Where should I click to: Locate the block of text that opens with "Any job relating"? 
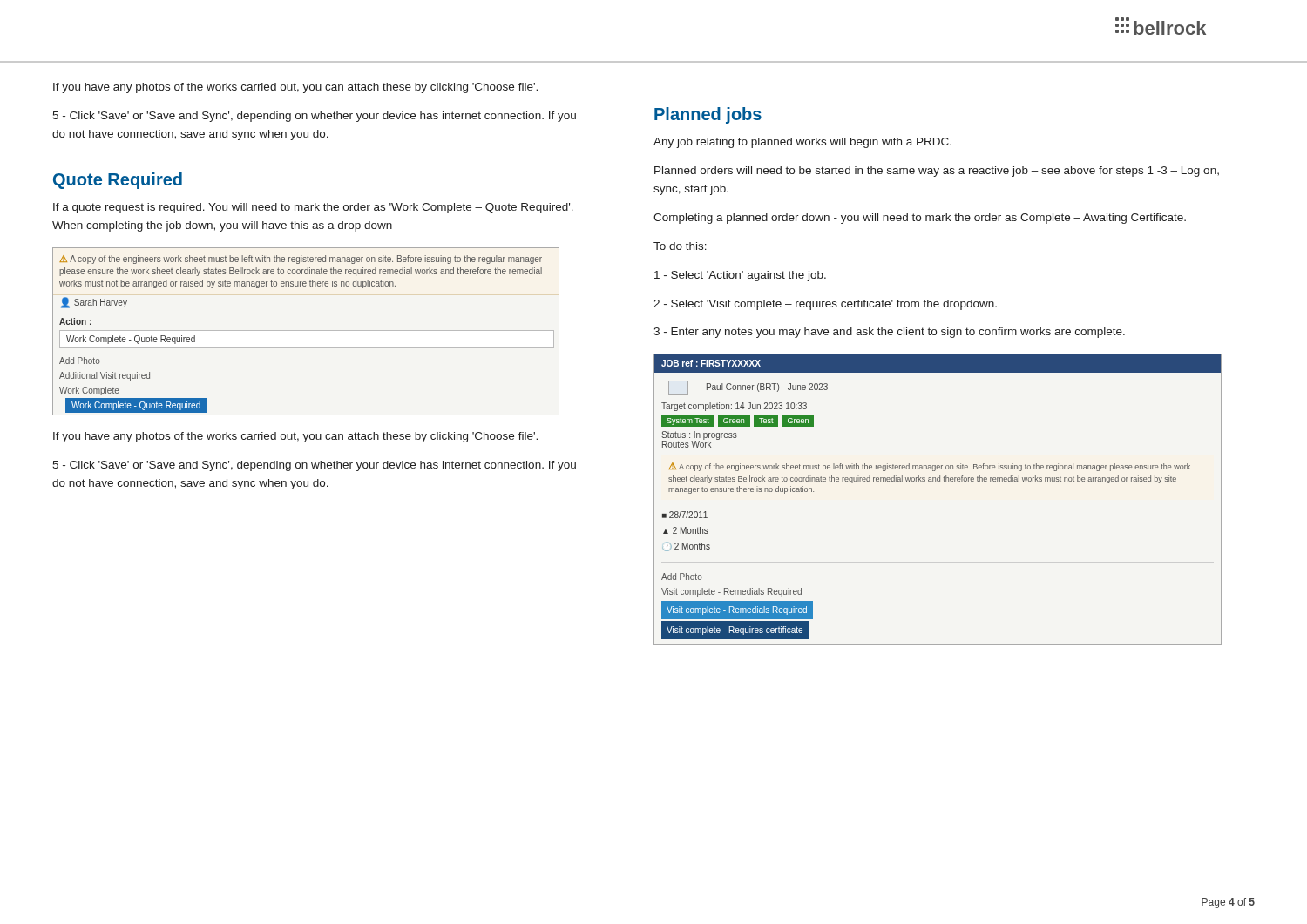[803, 142]
